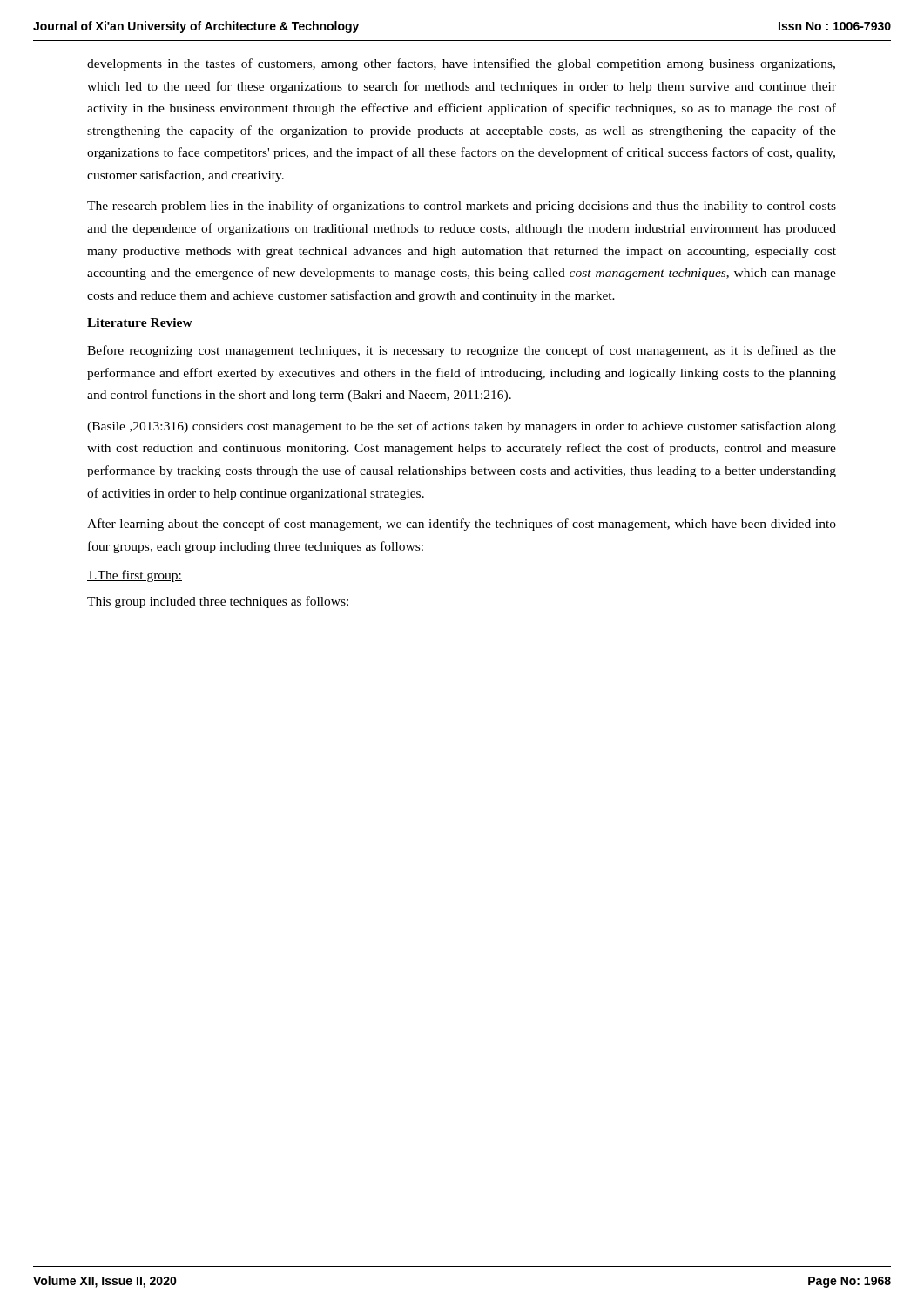
Task: Find the text block starting "(Basile ,2013:316) considers cost management to"
Action: click(462, 459)
